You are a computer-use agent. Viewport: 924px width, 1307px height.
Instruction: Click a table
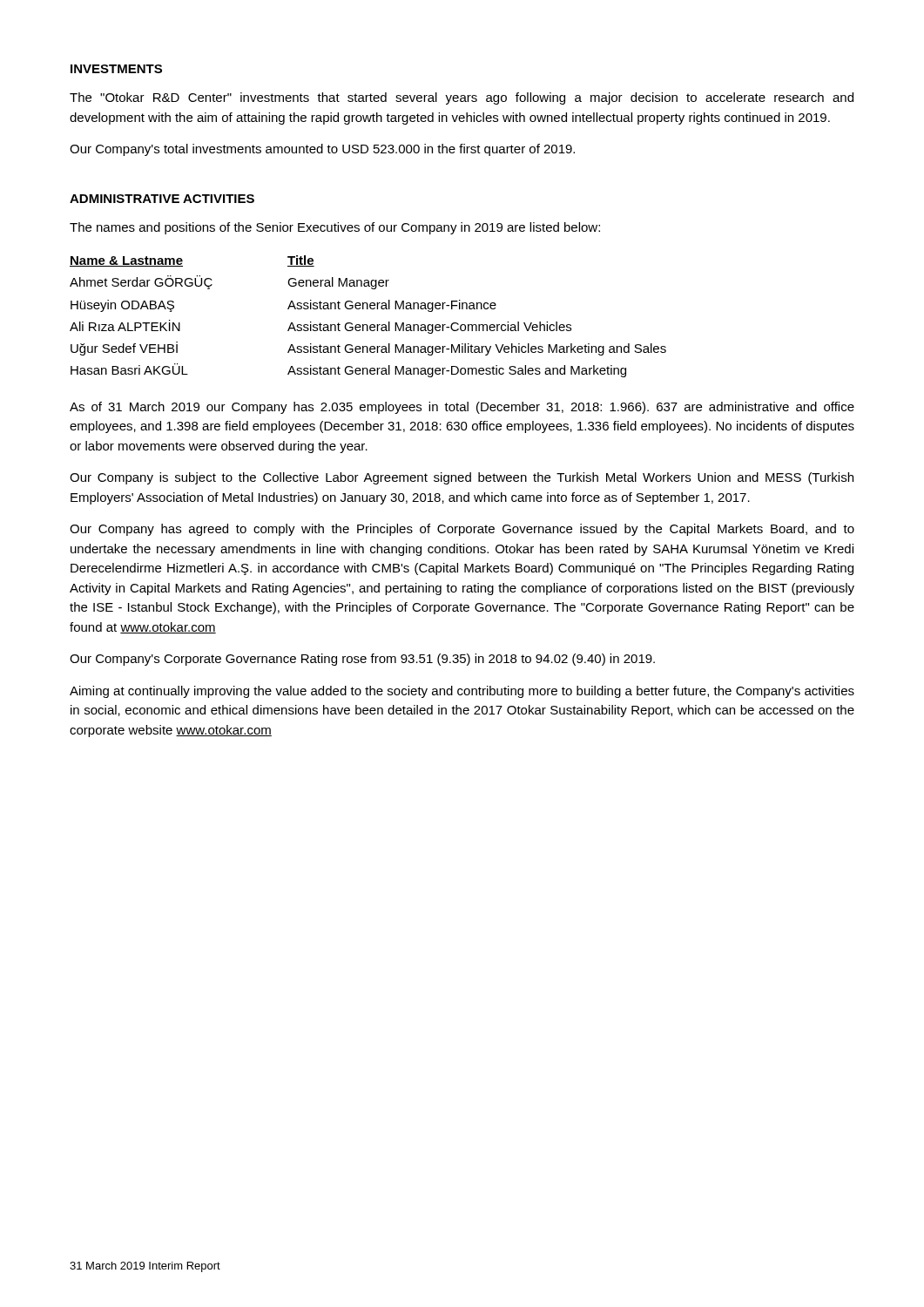[x=462, y=315]
